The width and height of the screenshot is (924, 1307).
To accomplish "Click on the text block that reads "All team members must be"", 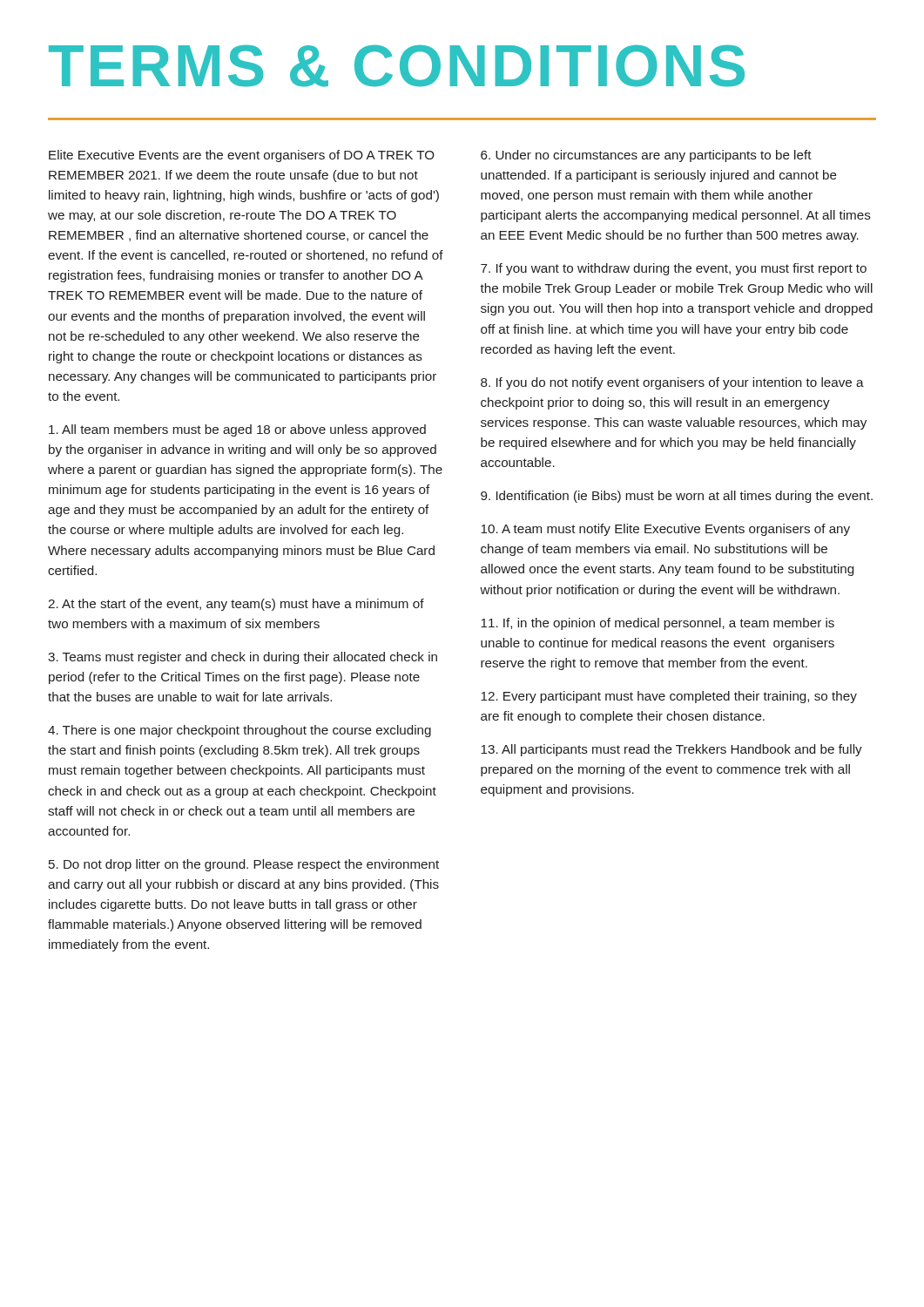I will [x=246, y=500].
